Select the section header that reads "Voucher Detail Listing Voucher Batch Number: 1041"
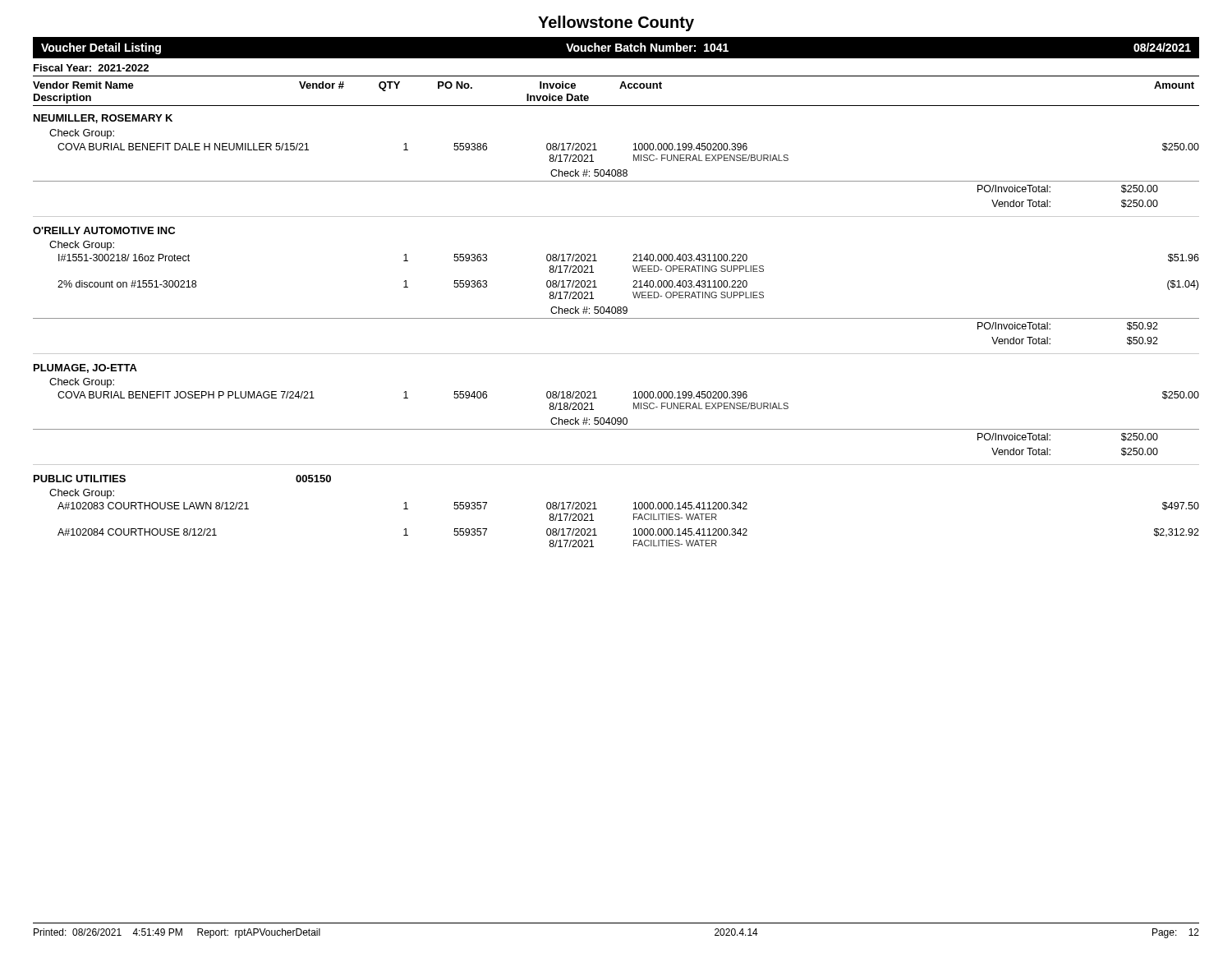This screenshot has width=1232, height=953. [616, 48]
